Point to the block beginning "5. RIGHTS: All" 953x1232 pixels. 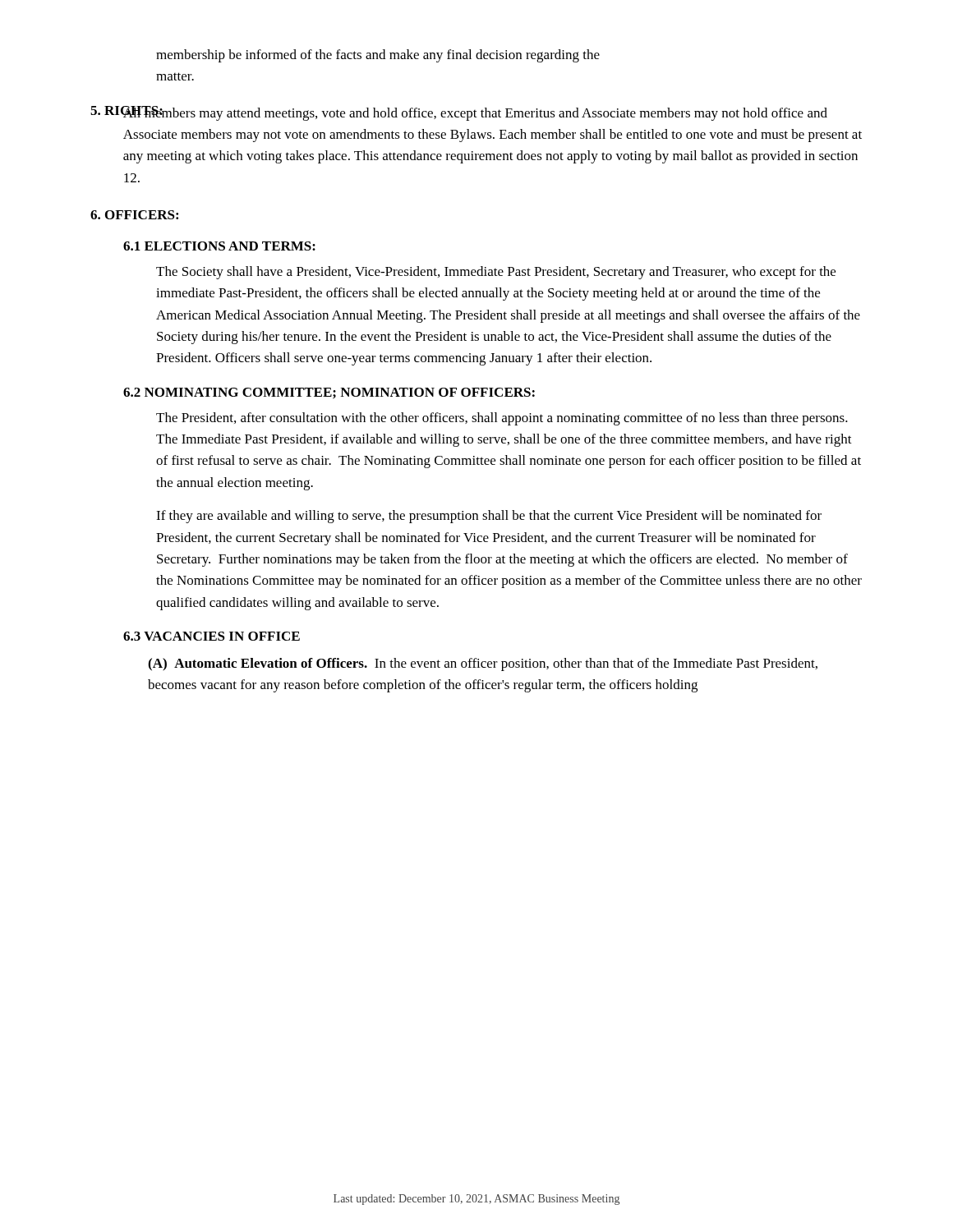pyautogui.click(x=476, y=146)
